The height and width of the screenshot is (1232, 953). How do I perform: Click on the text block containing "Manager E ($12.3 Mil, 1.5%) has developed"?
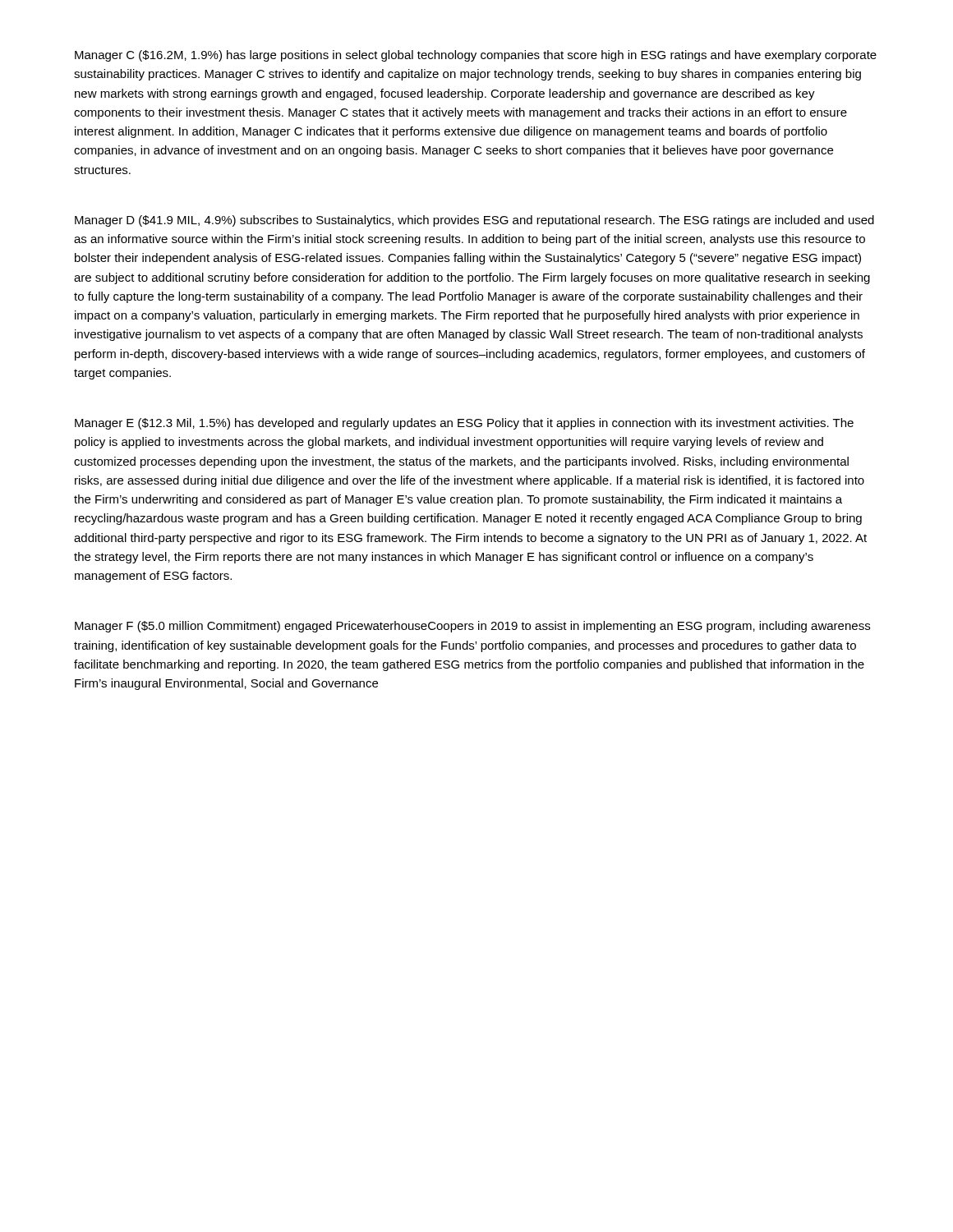tap(470, 499)
